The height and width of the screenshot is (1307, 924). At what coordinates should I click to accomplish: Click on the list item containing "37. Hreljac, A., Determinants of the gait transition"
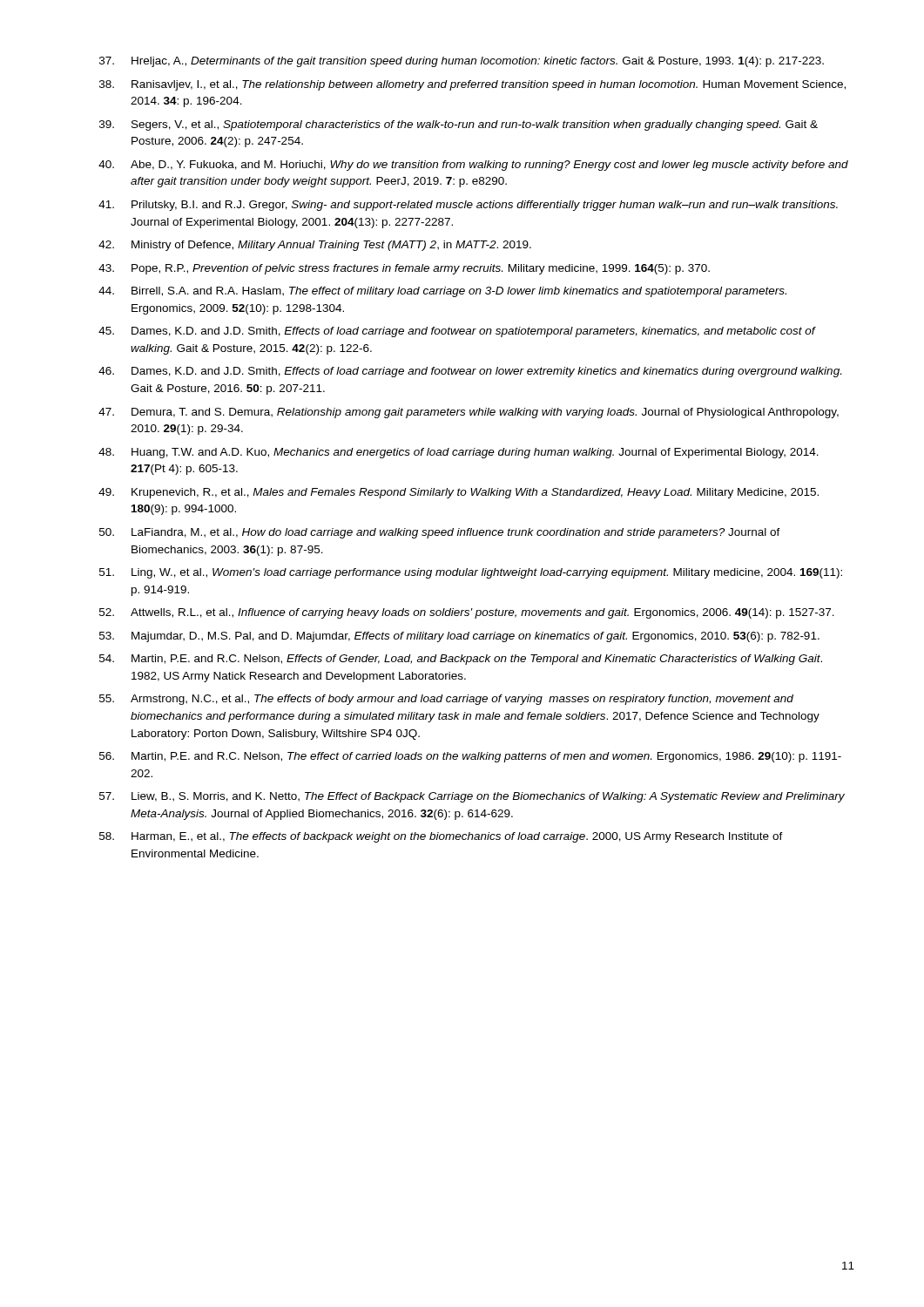pyautogui.click(x=462, y=61)
